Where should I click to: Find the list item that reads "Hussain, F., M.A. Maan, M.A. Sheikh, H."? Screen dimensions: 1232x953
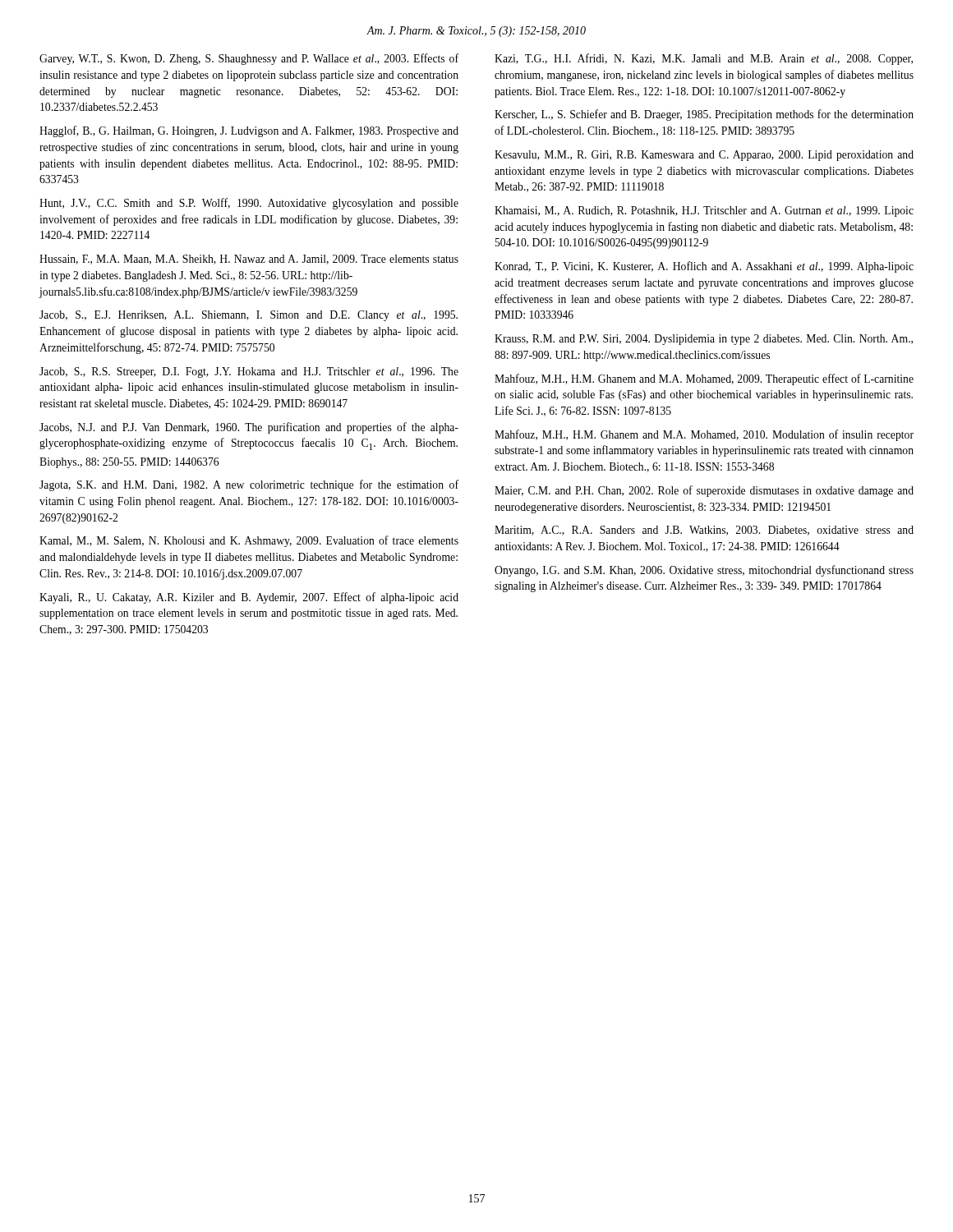(x=249, y=276)
